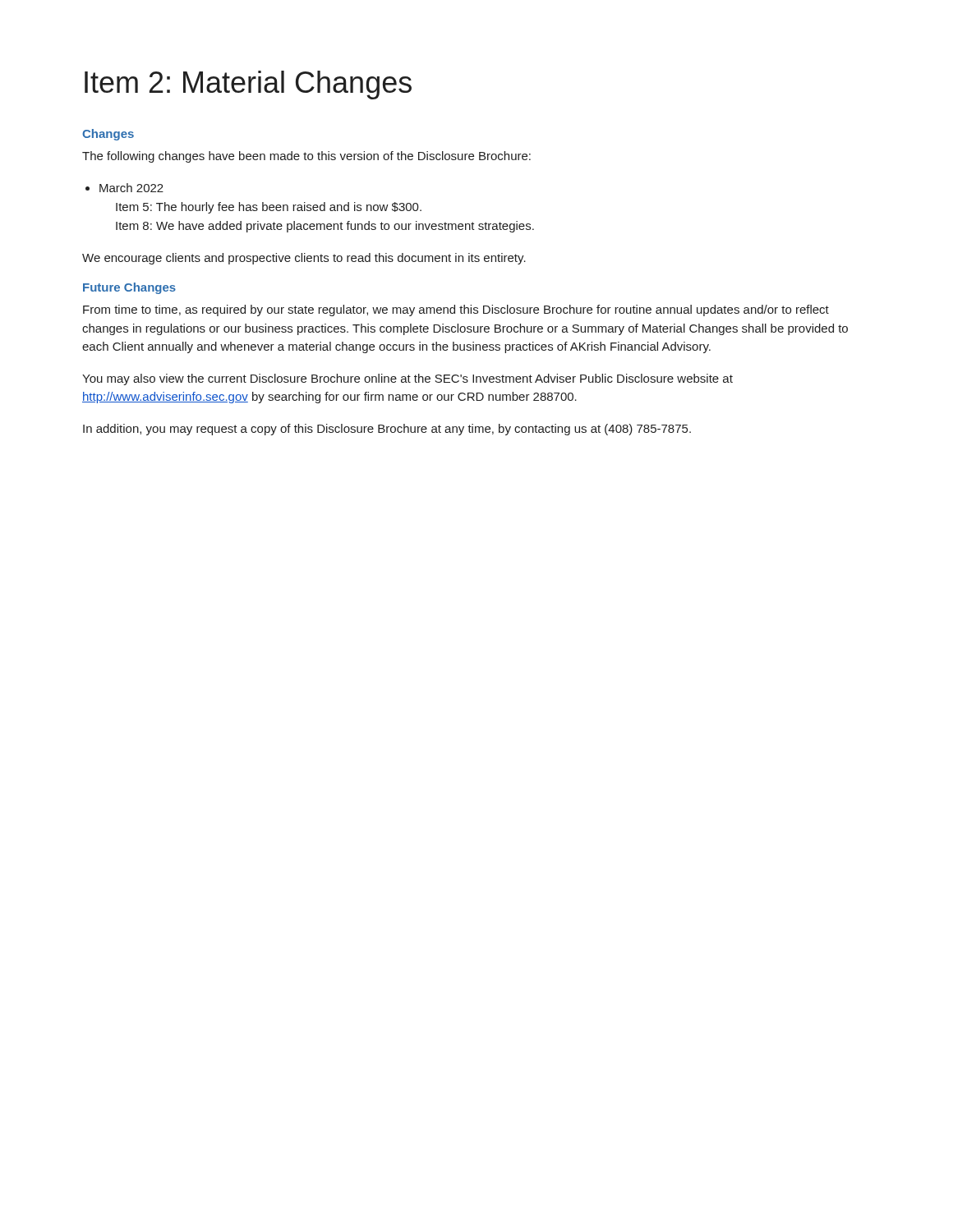Viewport: 953px width, 1232px height.
Task: Find the section header containing "Future Changes"
Action: pos(129,288)
